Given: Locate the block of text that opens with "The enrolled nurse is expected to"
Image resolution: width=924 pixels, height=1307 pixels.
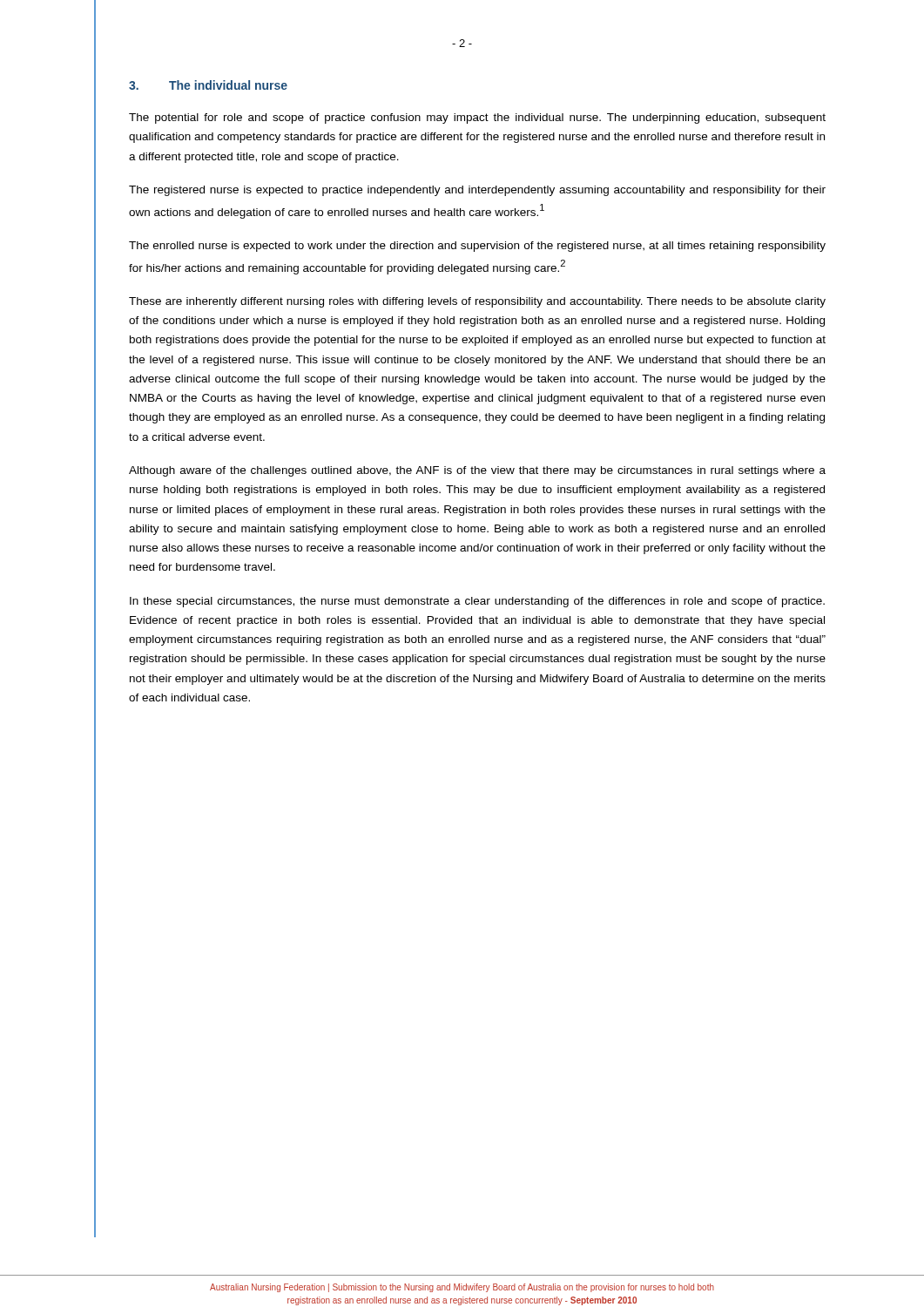Looking at the screenshot, I should pos(477,256).
